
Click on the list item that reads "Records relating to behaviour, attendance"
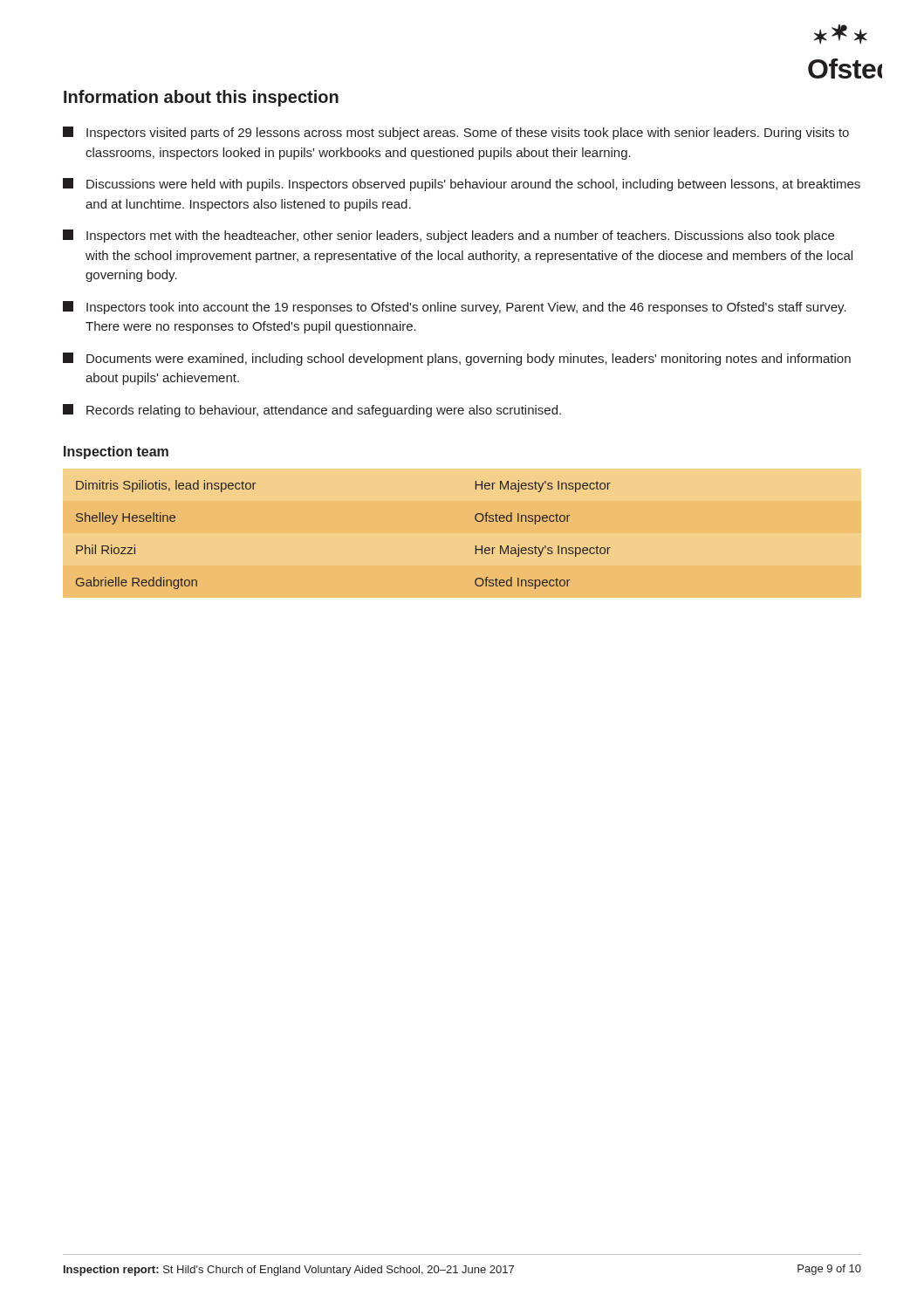(462, 410)
